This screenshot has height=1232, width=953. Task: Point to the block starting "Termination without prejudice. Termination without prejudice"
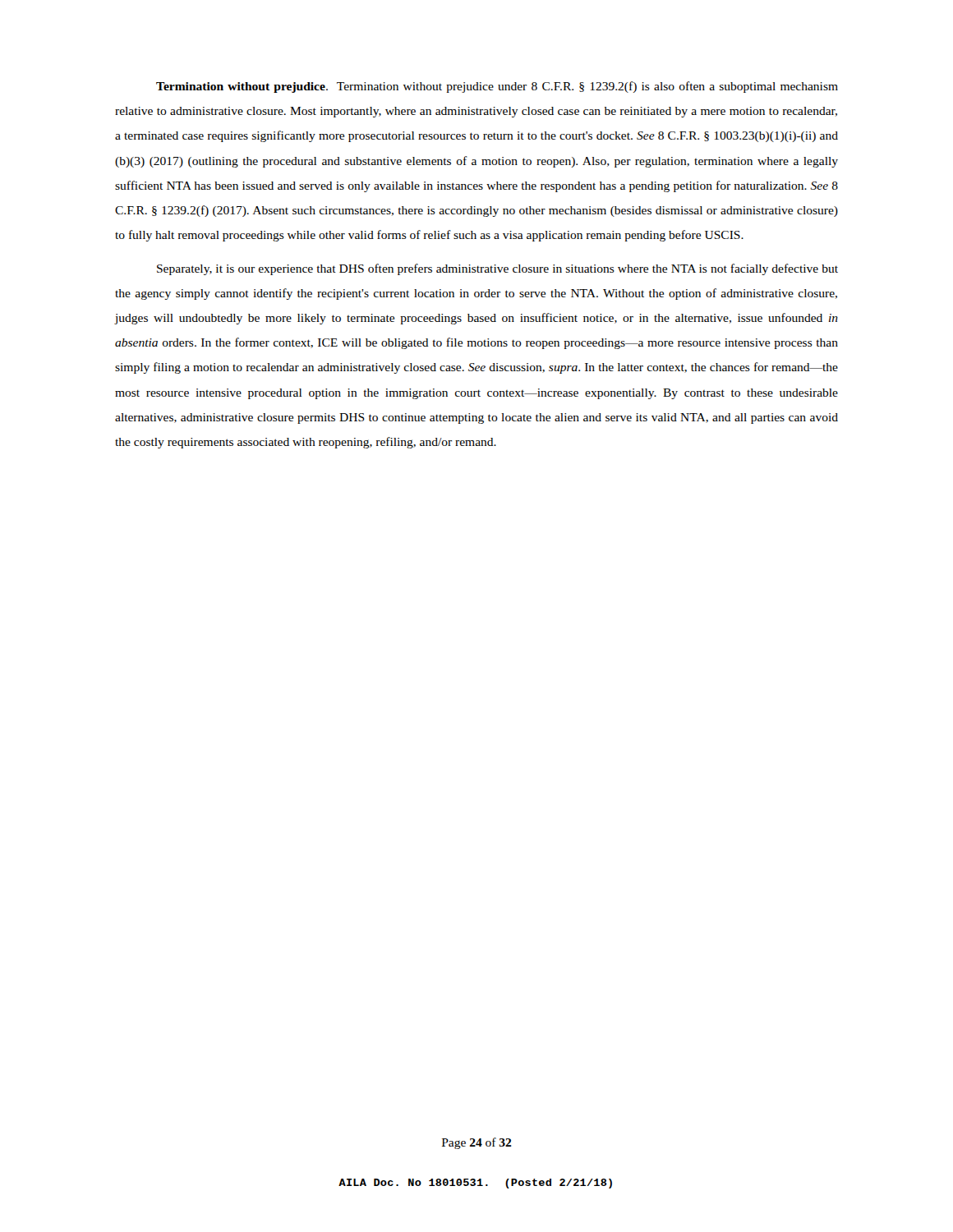pos(476,161)
